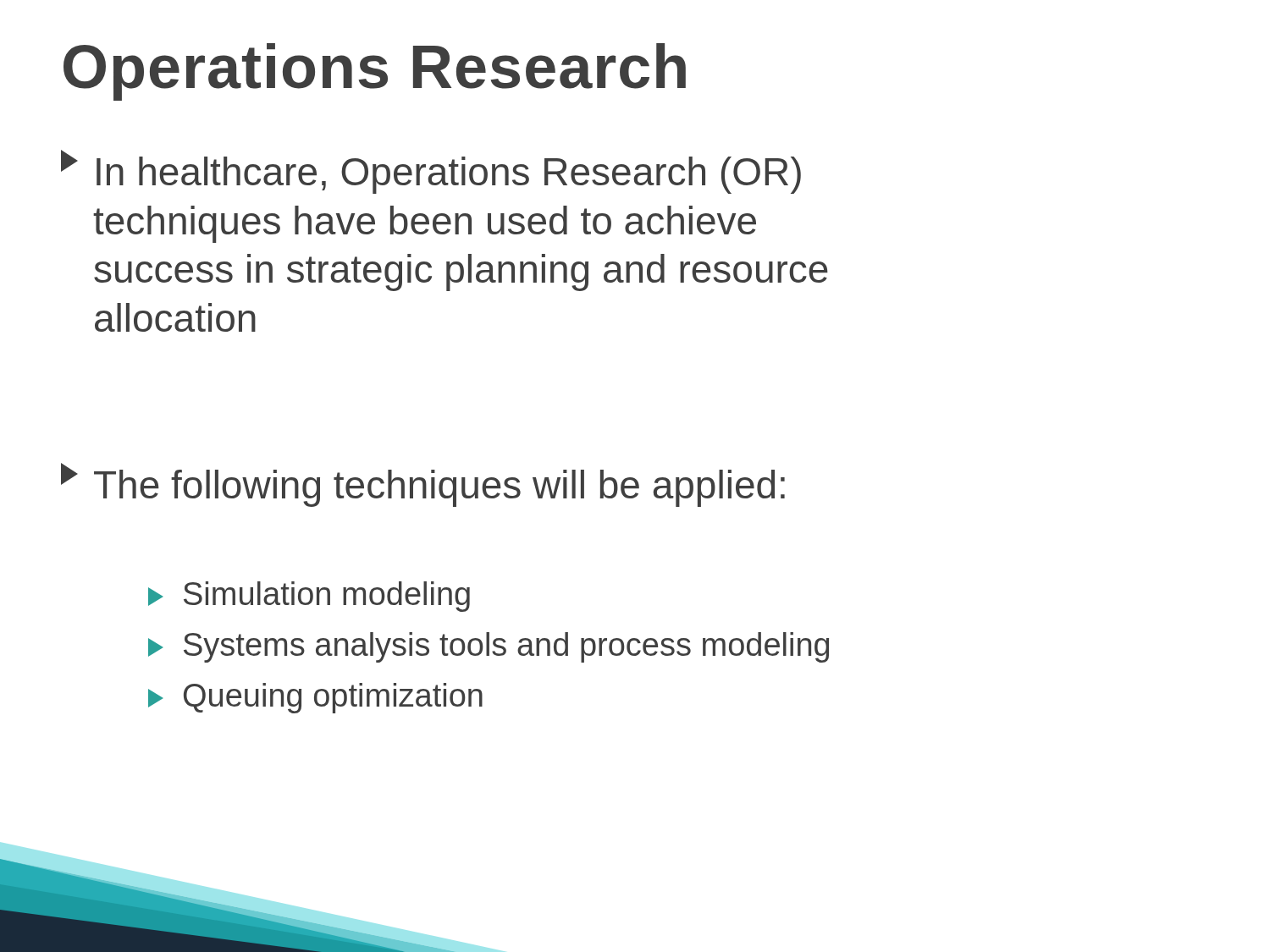Navigate to the block starting "The following techniques will be"
This screenshot has height=952, width=1270.
click(x=645, y=486)
